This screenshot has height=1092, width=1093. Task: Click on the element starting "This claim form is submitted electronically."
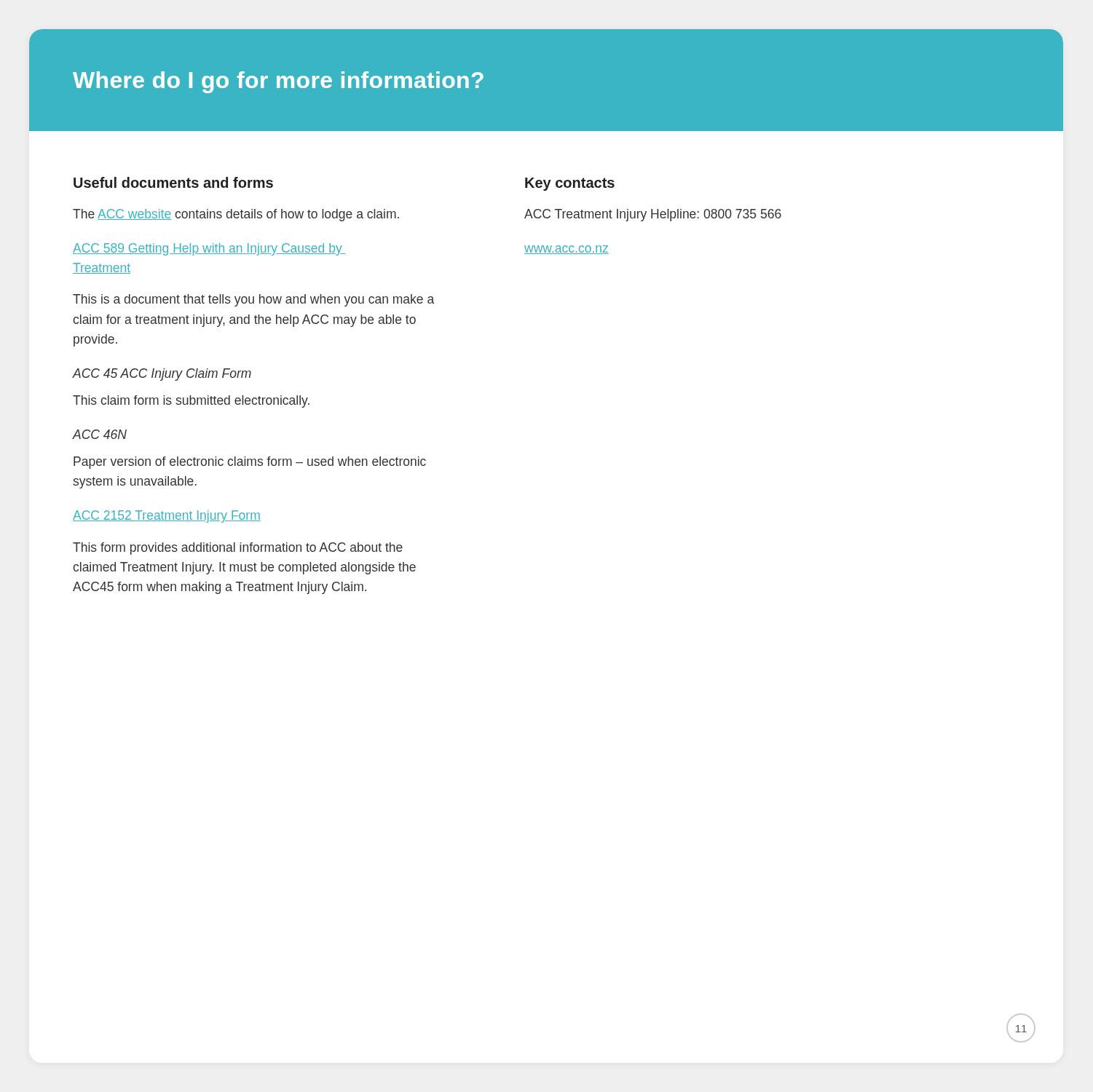coord(258,401)
